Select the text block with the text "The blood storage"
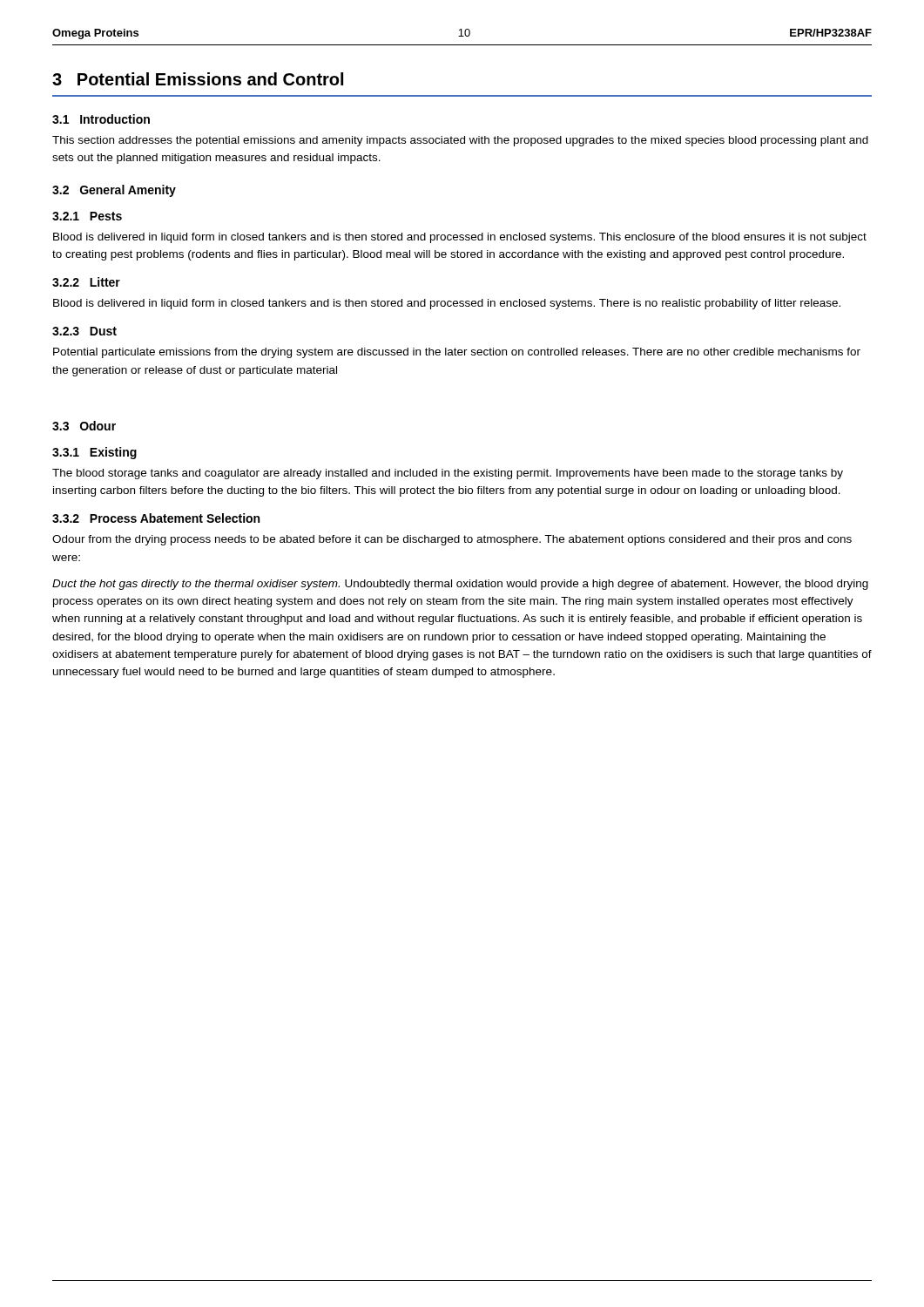 [x=462, y=482]
